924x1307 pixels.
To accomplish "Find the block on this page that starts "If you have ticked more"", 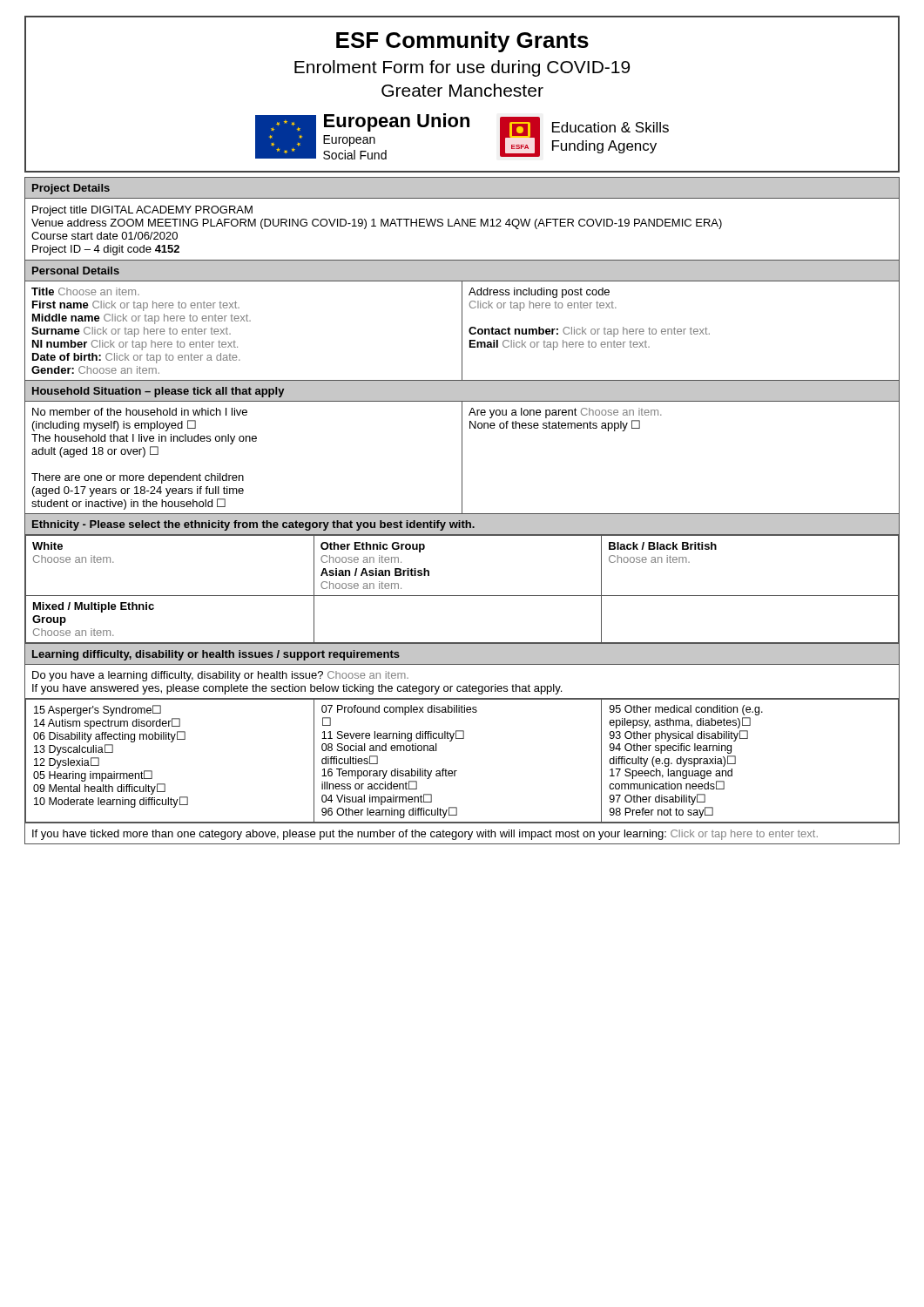I will pyautogui.click(x=425, y=833).
